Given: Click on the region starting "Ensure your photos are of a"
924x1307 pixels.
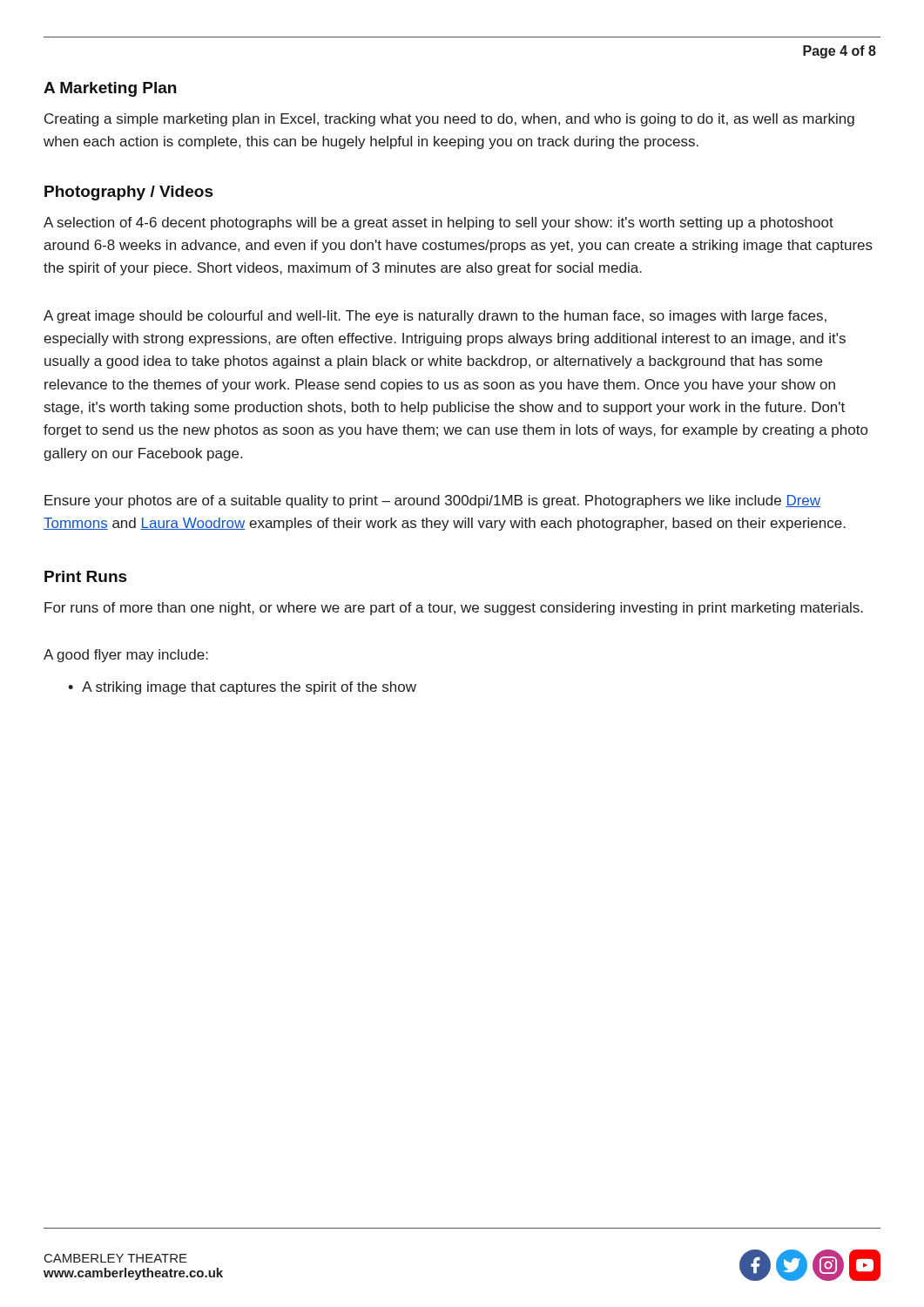Looking at the screenshot, I should 445,512.
